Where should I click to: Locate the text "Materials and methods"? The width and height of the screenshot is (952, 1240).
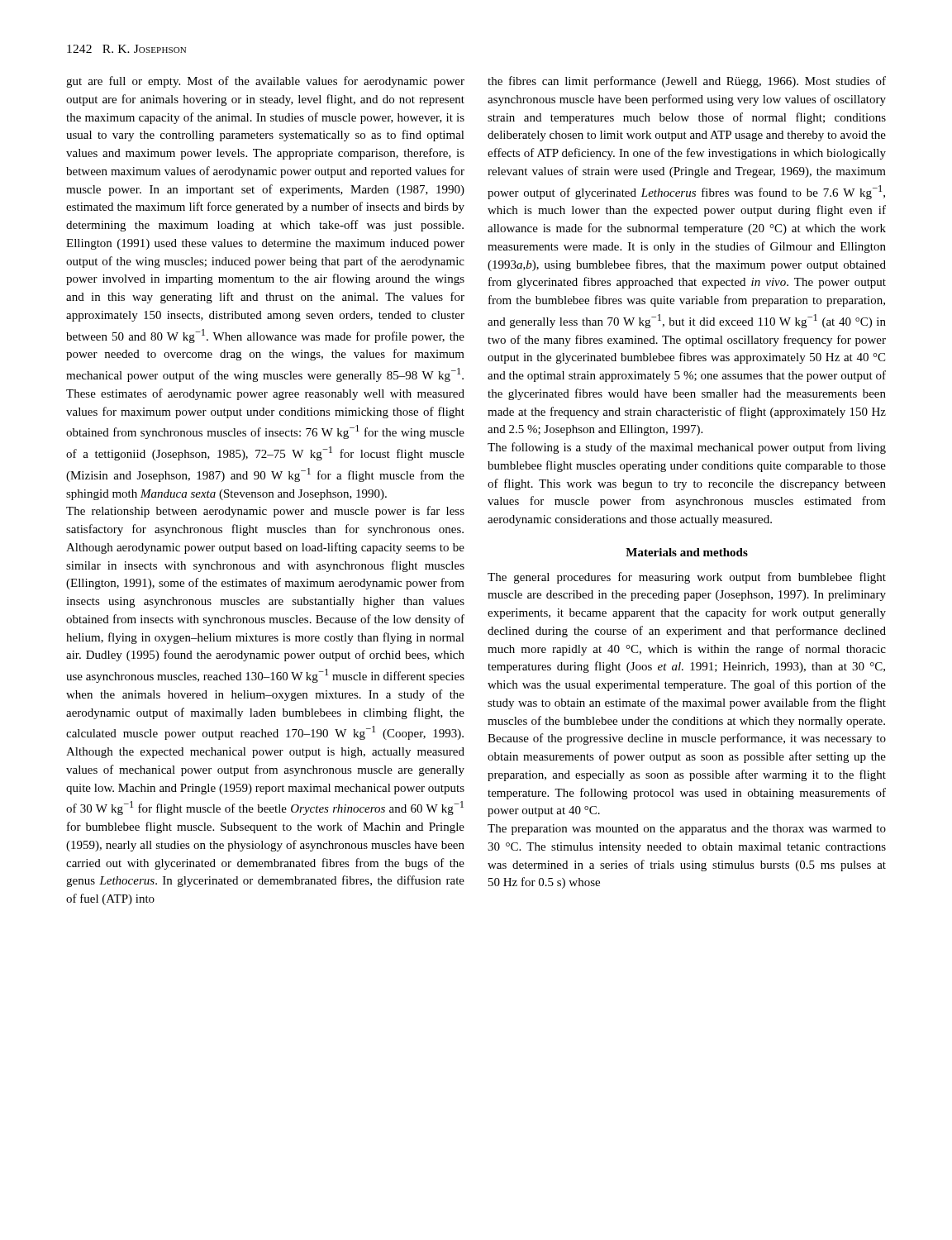pos(687,552)
